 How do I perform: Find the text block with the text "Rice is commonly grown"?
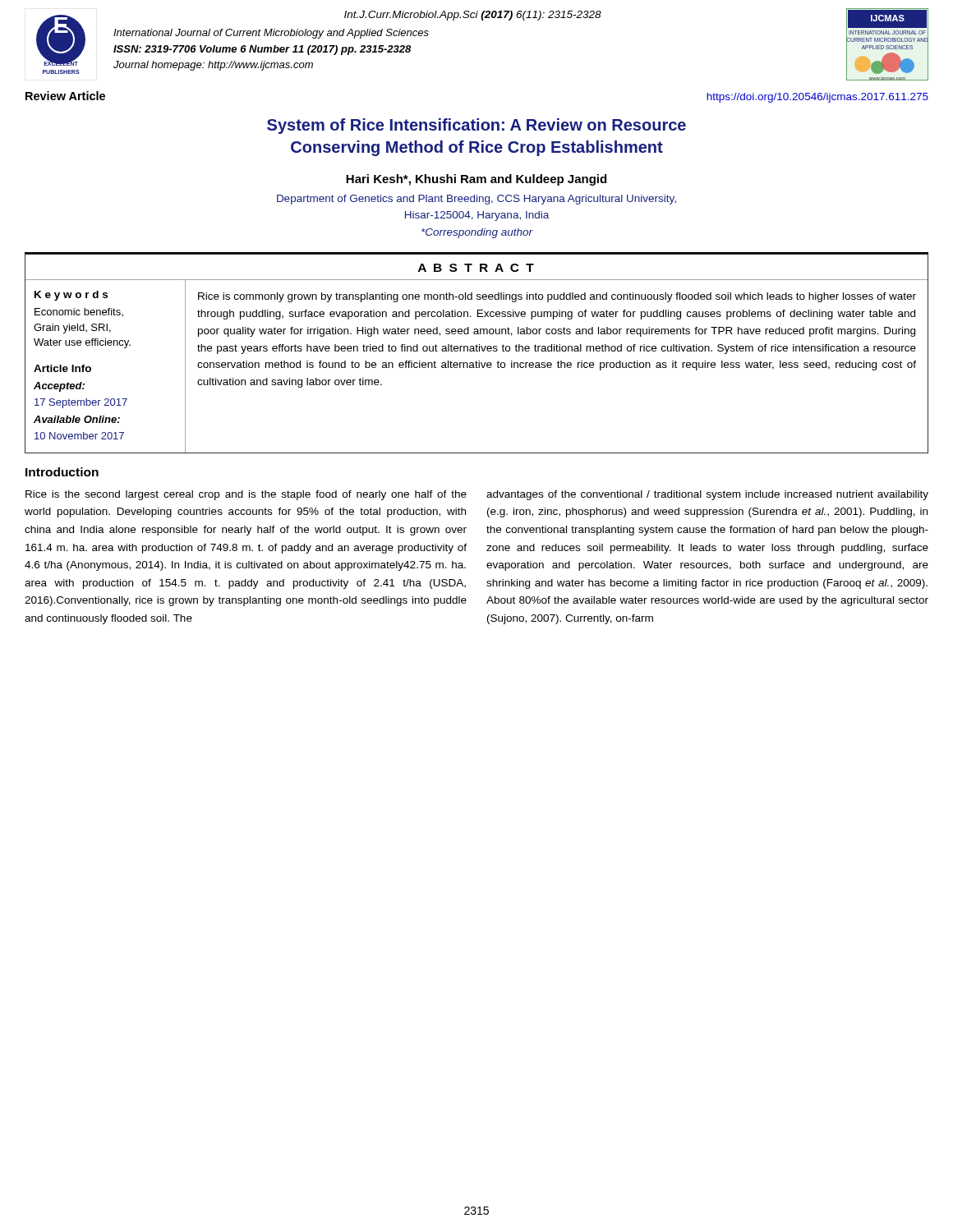557,339
